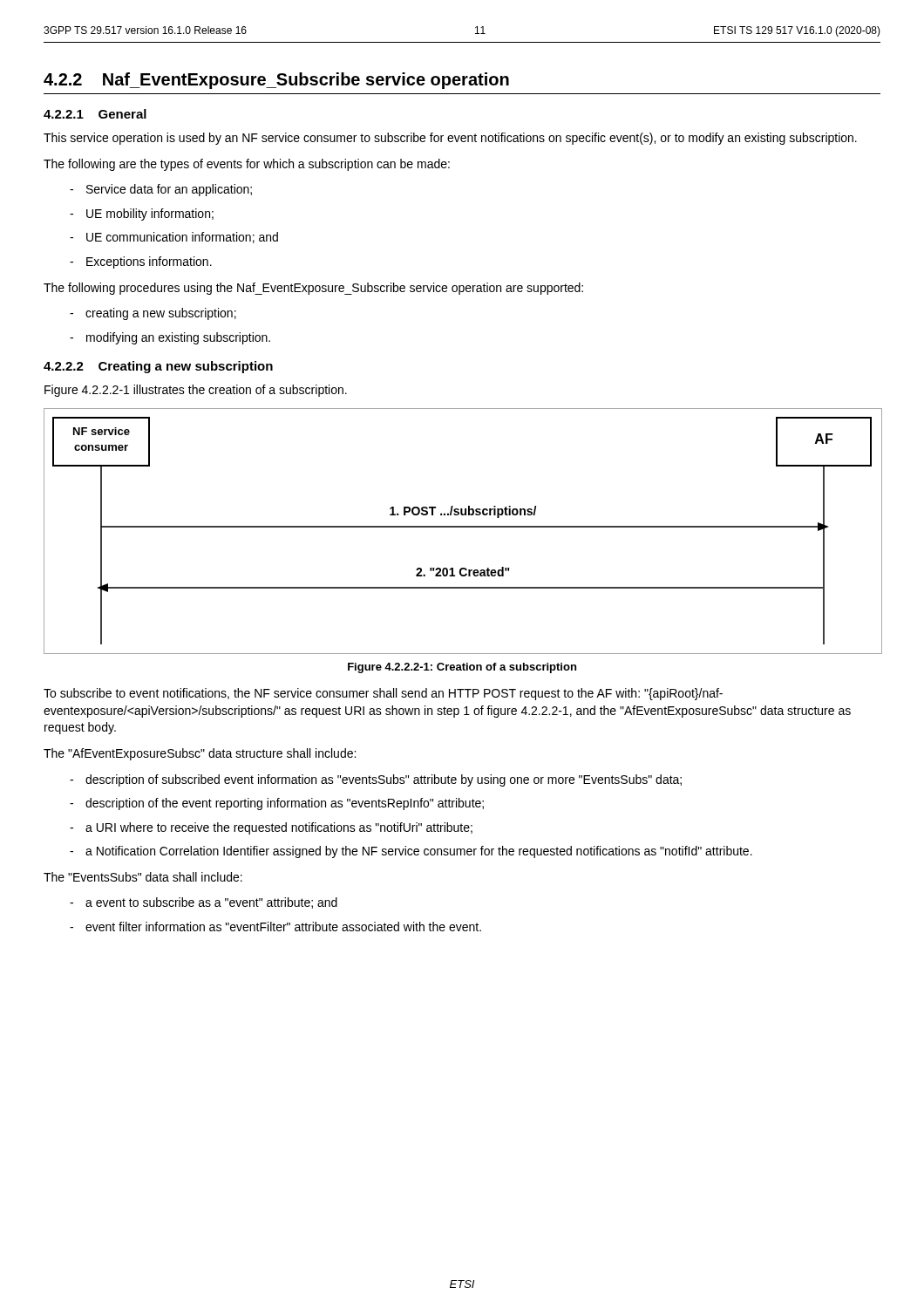
Task: Locate the passage starting "To subscribe to event"
Action: pyautogui.click(x=462, y=711)
